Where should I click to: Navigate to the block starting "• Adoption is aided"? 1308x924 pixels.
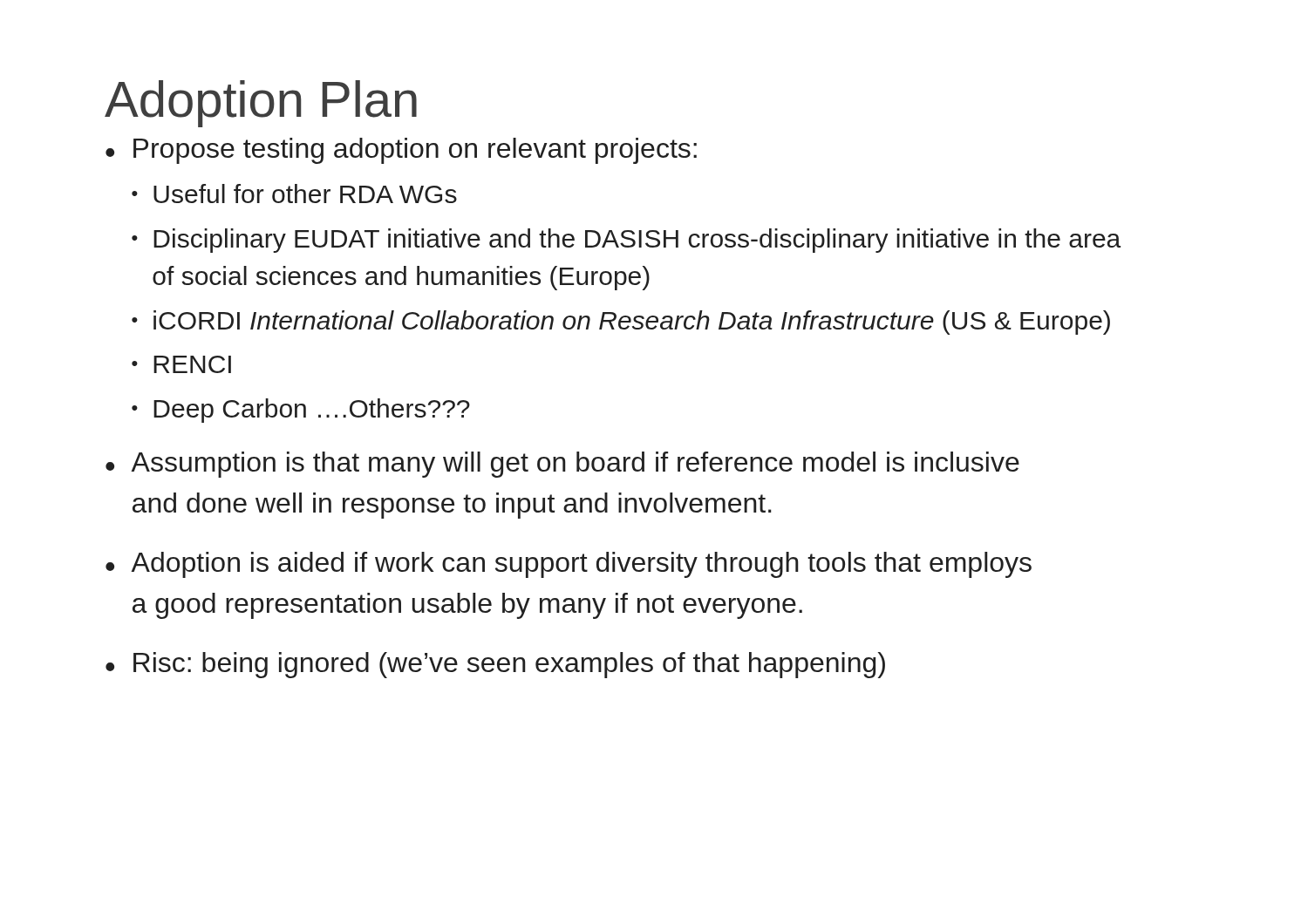point(569,583)
